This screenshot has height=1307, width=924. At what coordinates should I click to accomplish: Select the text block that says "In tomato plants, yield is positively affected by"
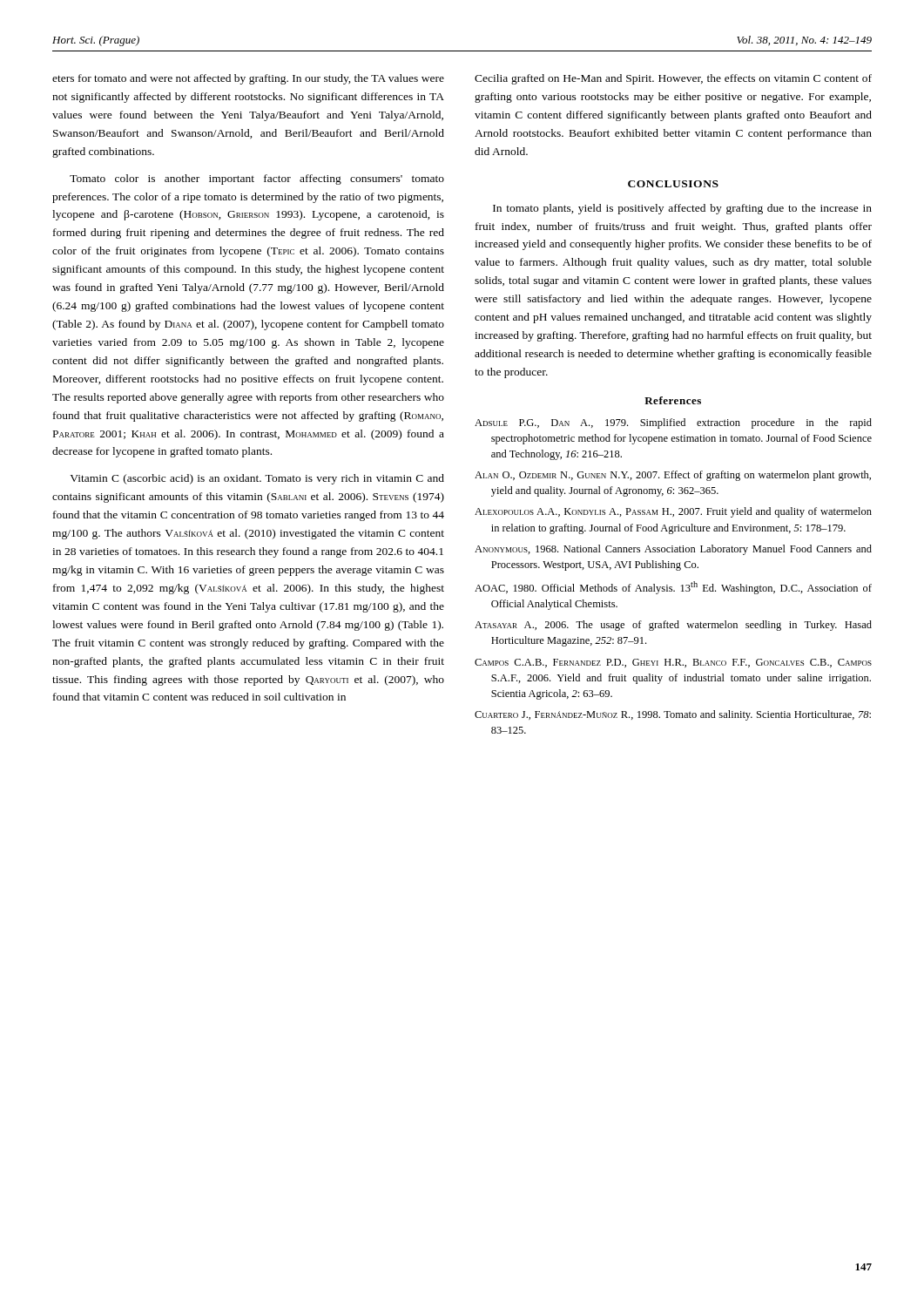click(x=673, y=290)
